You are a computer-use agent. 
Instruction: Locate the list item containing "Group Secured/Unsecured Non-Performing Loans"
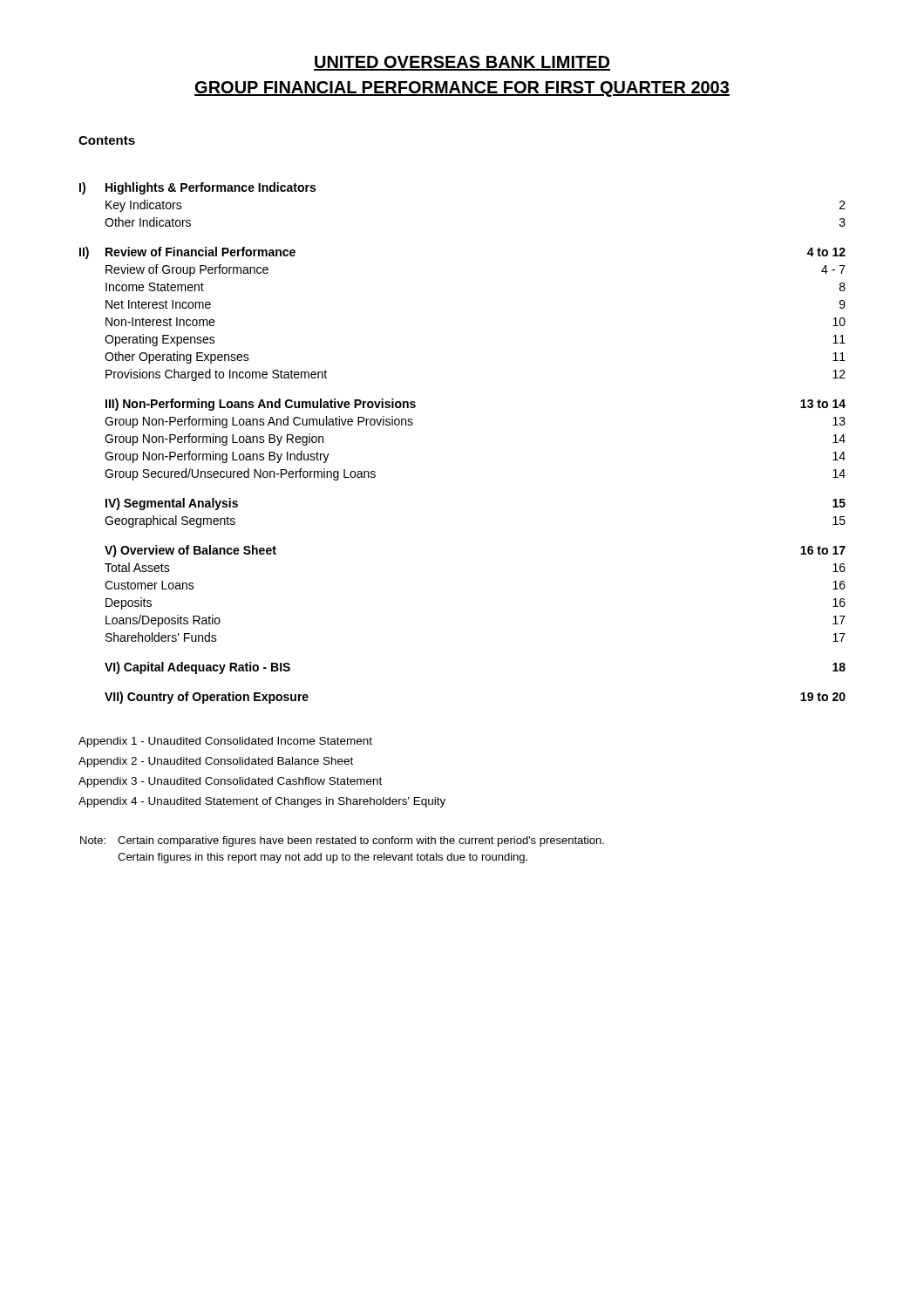(x=238, y=474)
